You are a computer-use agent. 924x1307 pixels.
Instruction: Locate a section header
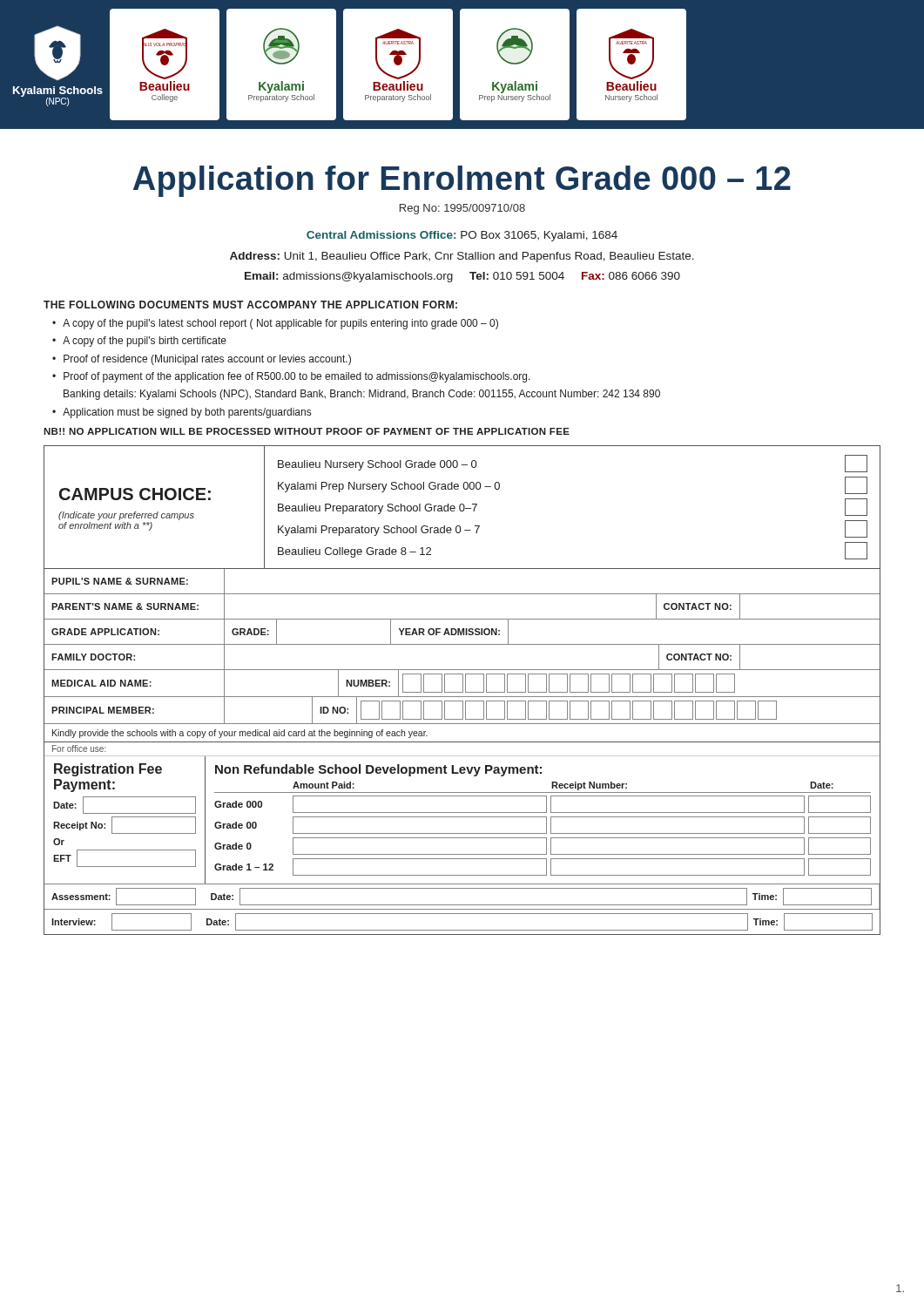251,305
